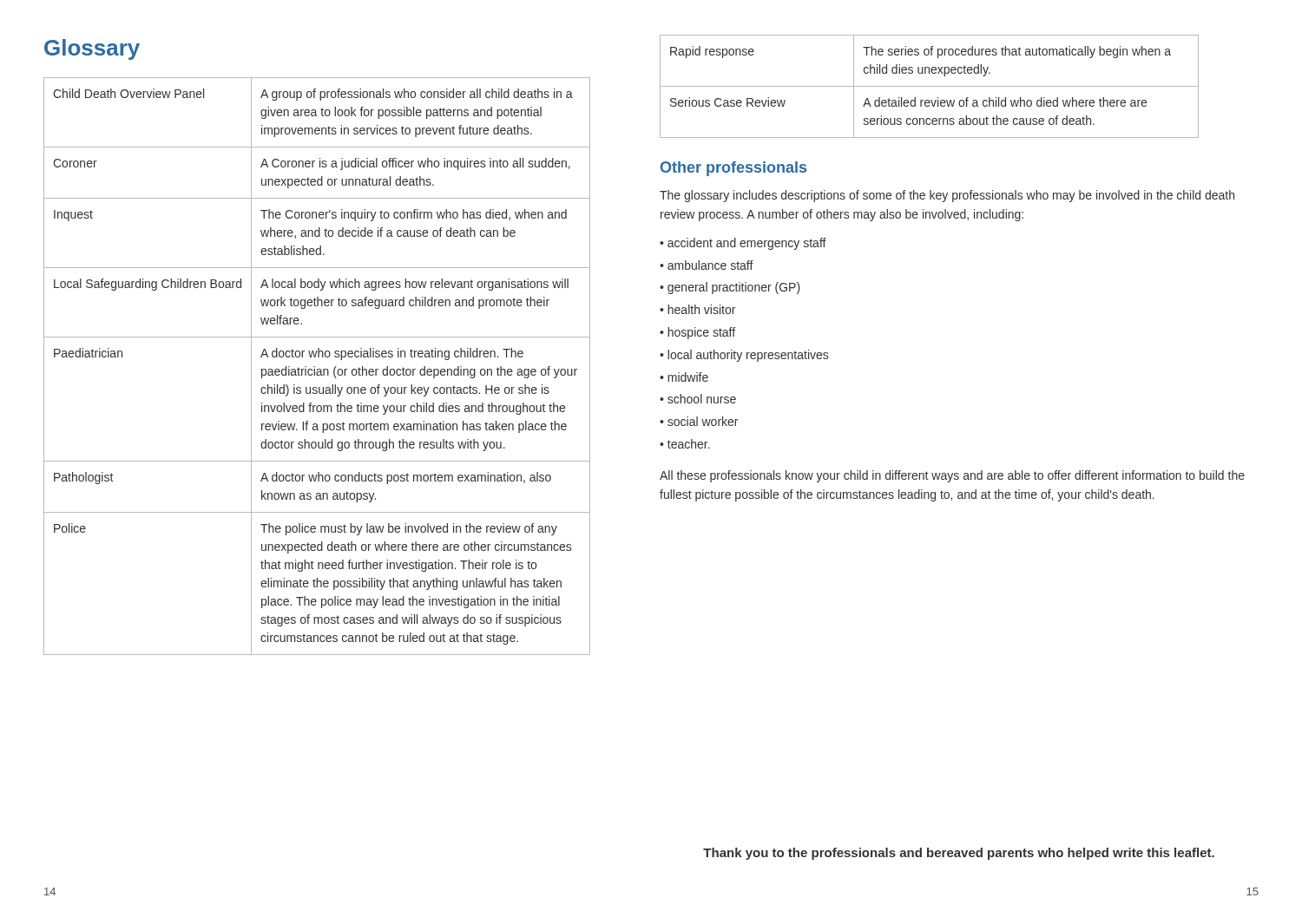The width and height of the screenshot is (1302, 924).
Task: Where does it say "local authority representatives"?
Action: (748, 355)
